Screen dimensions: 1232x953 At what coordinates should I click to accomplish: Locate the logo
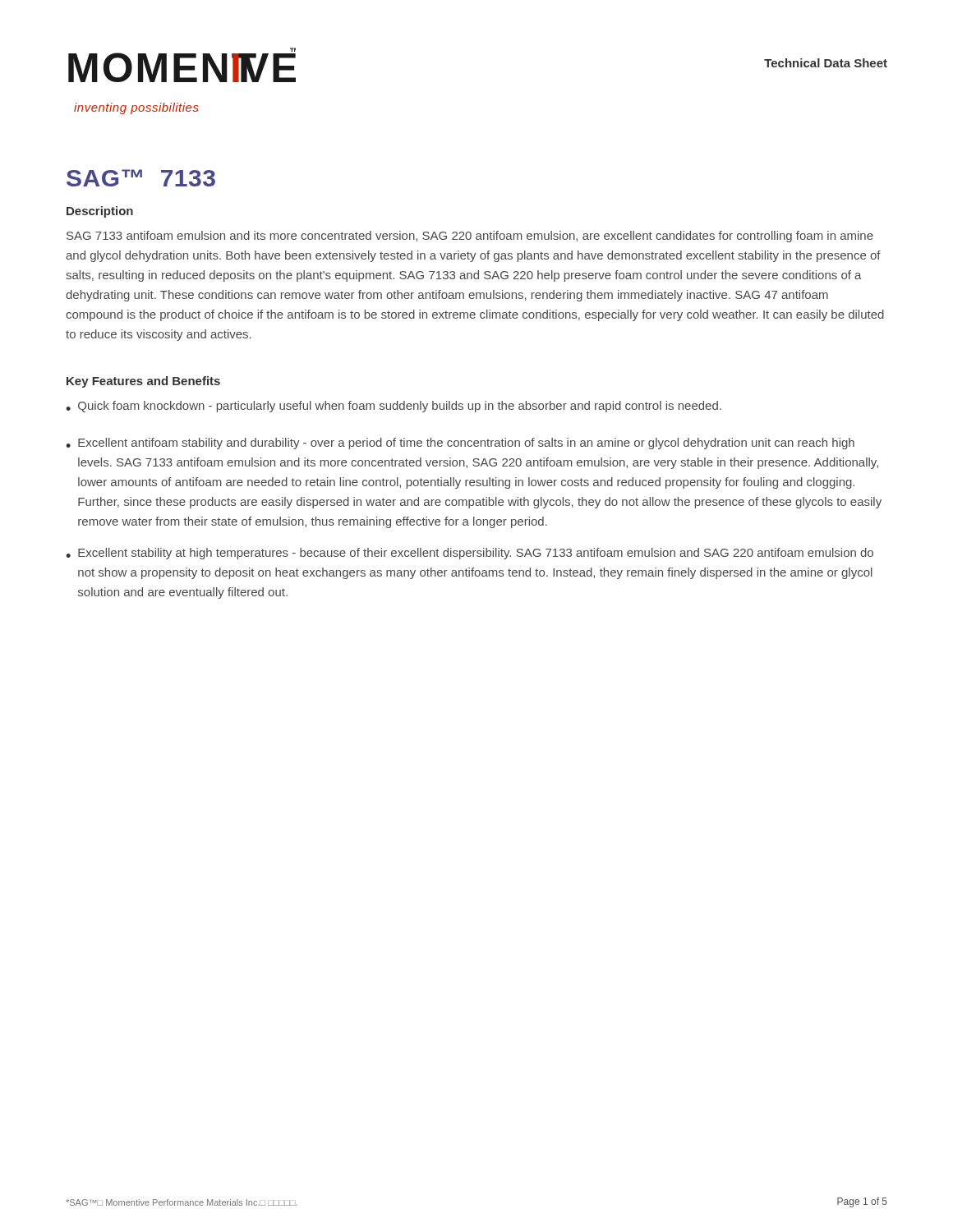click(181, 78)
